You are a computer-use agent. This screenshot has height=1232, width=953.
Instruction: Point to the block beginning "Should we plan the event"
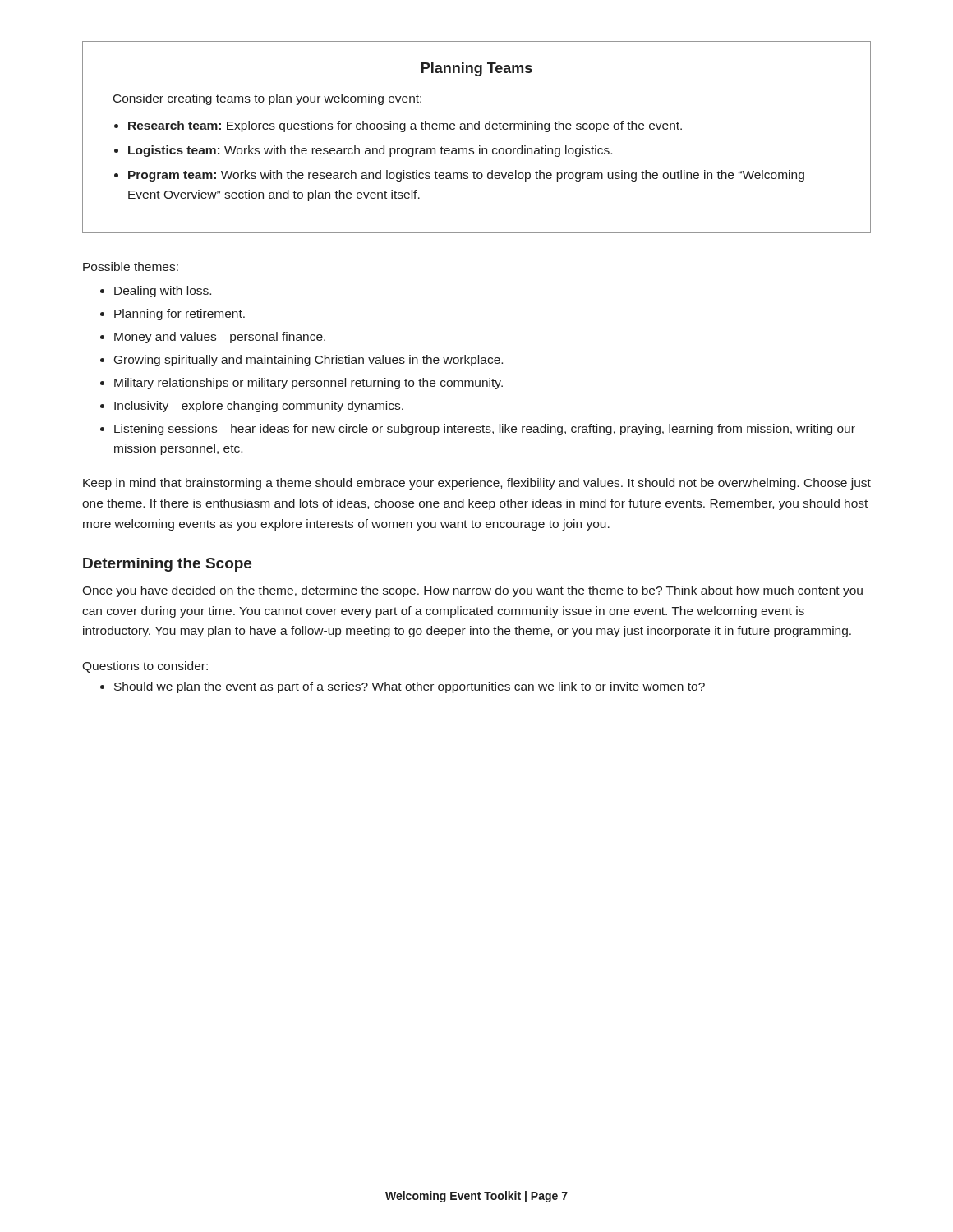[409, 686]
